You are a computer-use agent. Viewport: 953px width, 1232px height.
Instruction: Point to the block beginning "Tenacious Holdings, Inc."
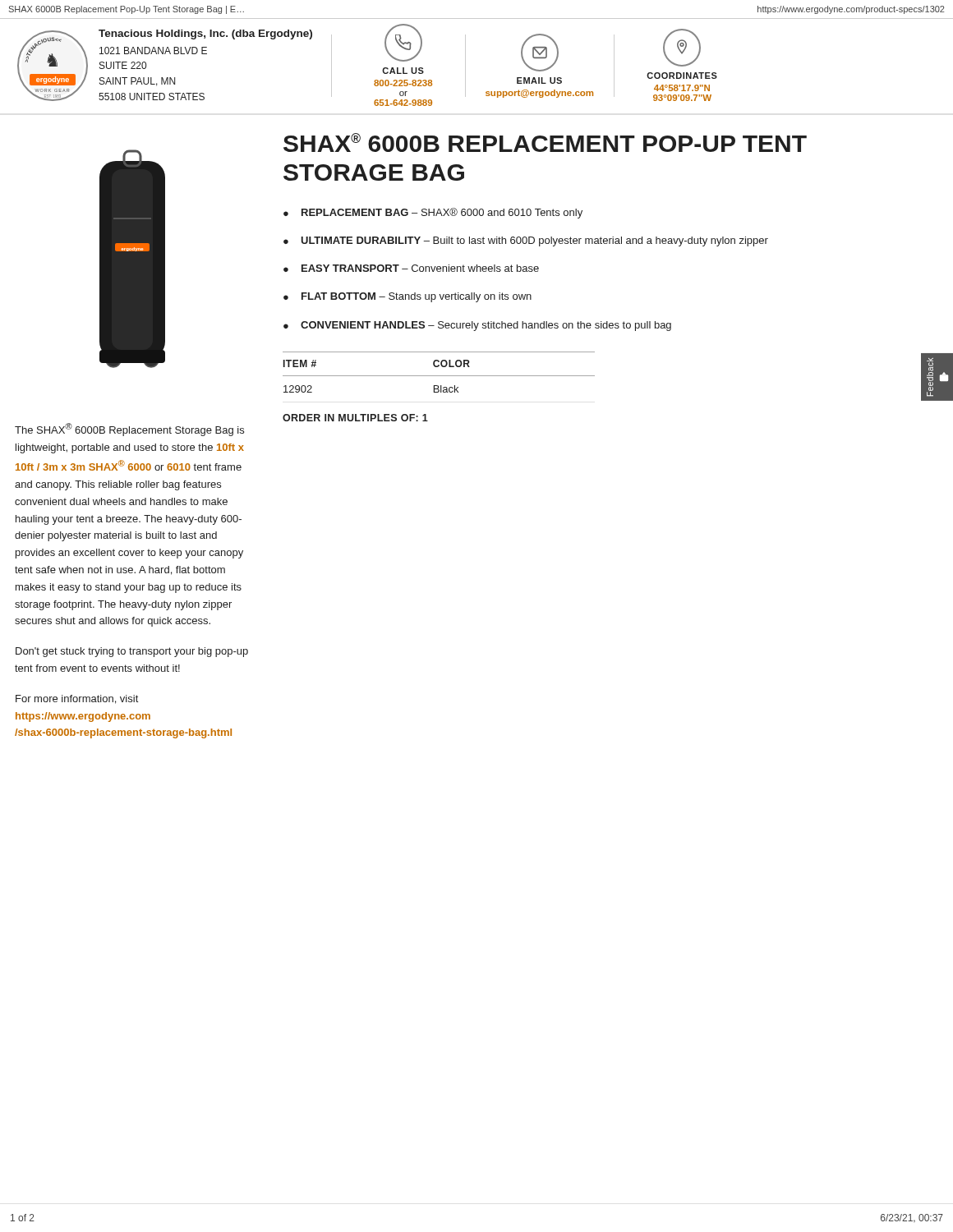(x=206, y=33)
